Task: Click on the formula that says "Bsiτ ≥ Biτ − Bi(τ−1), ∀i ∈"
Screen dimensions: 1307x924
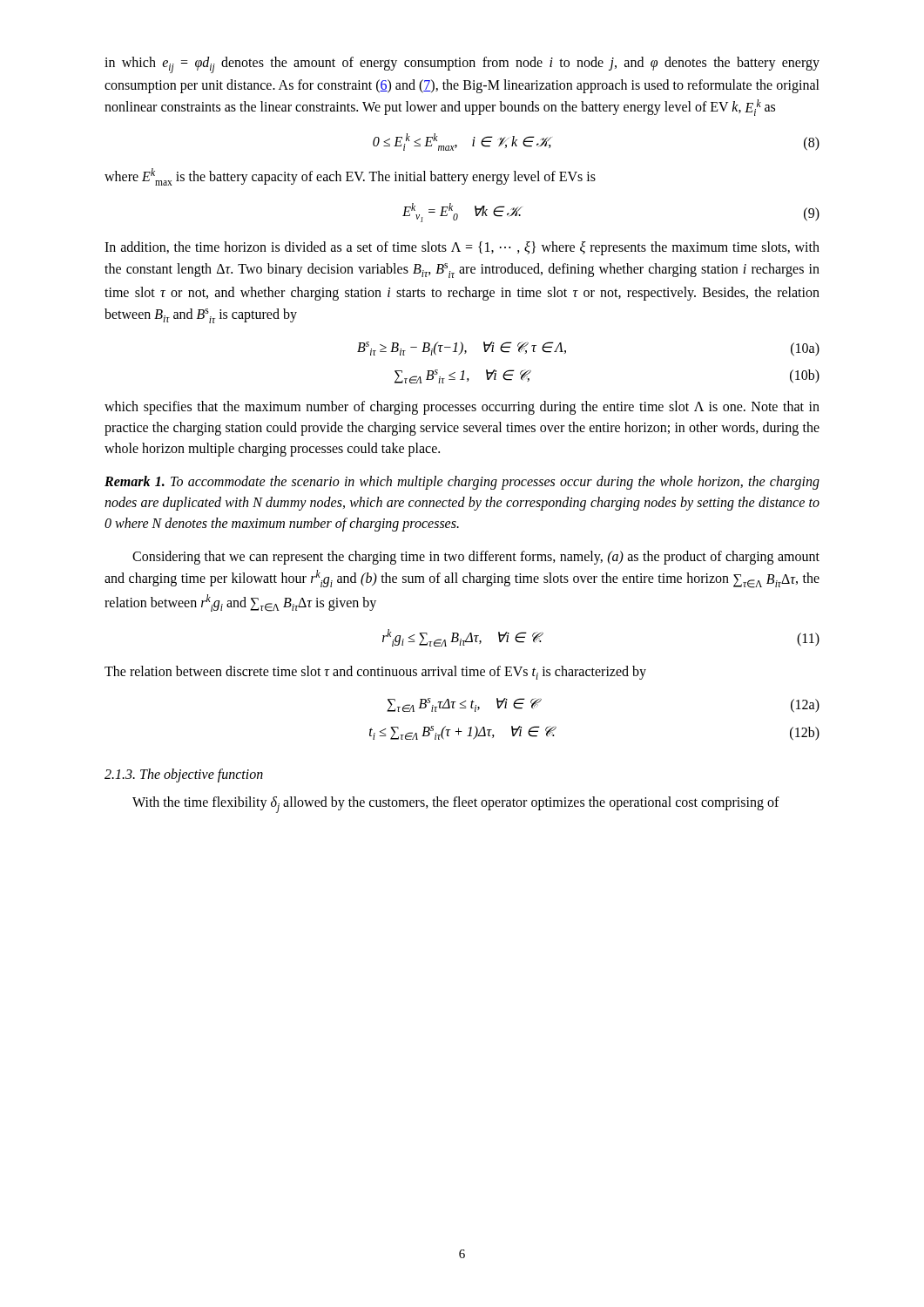Action: [462, 348]
